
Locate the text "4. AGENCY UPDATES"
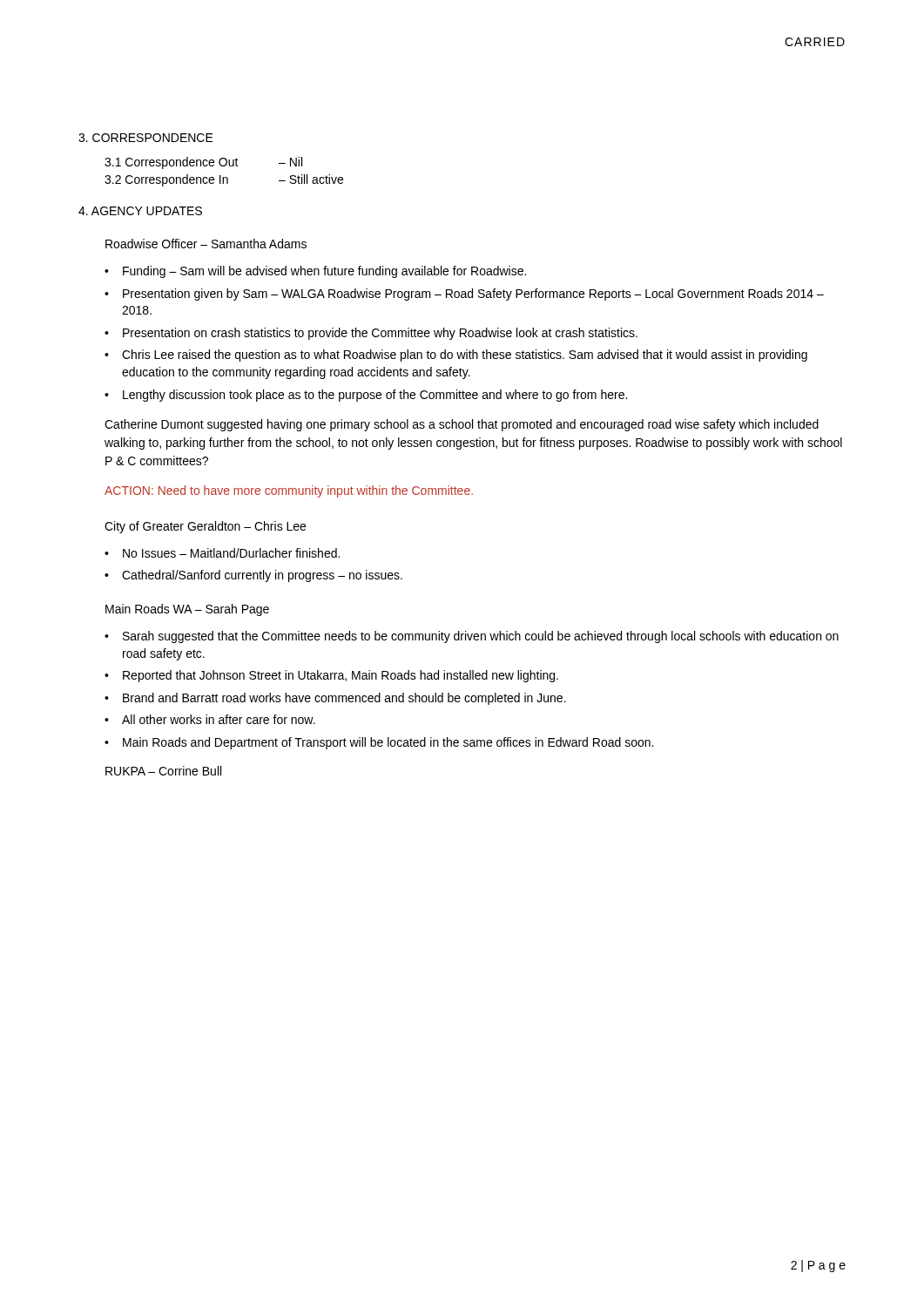[x=140, y=211]
